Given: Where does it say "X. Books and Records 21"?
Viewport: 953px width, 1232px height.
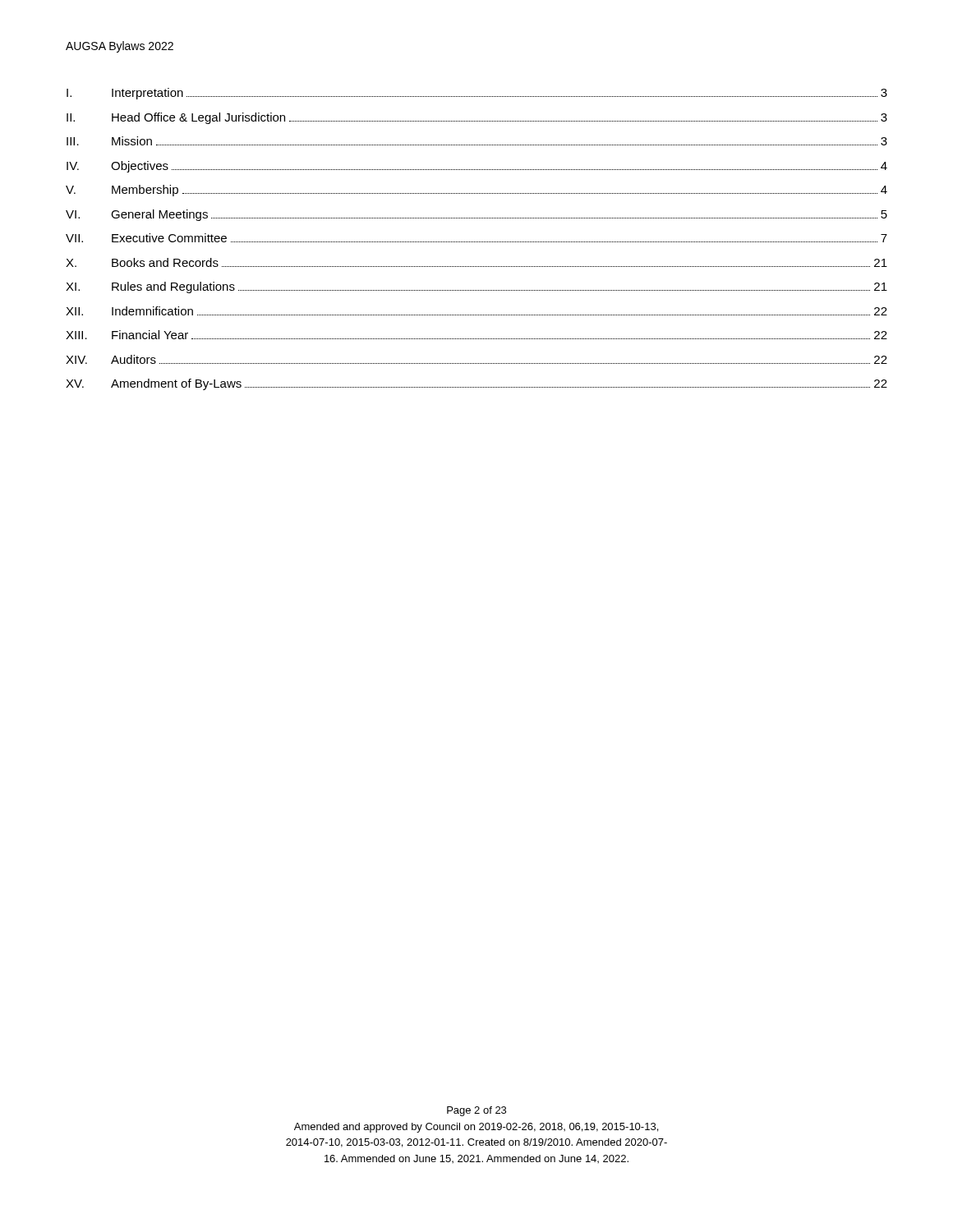Looking at the screenshot, I should pyautogui.click(x=476, y=262).
